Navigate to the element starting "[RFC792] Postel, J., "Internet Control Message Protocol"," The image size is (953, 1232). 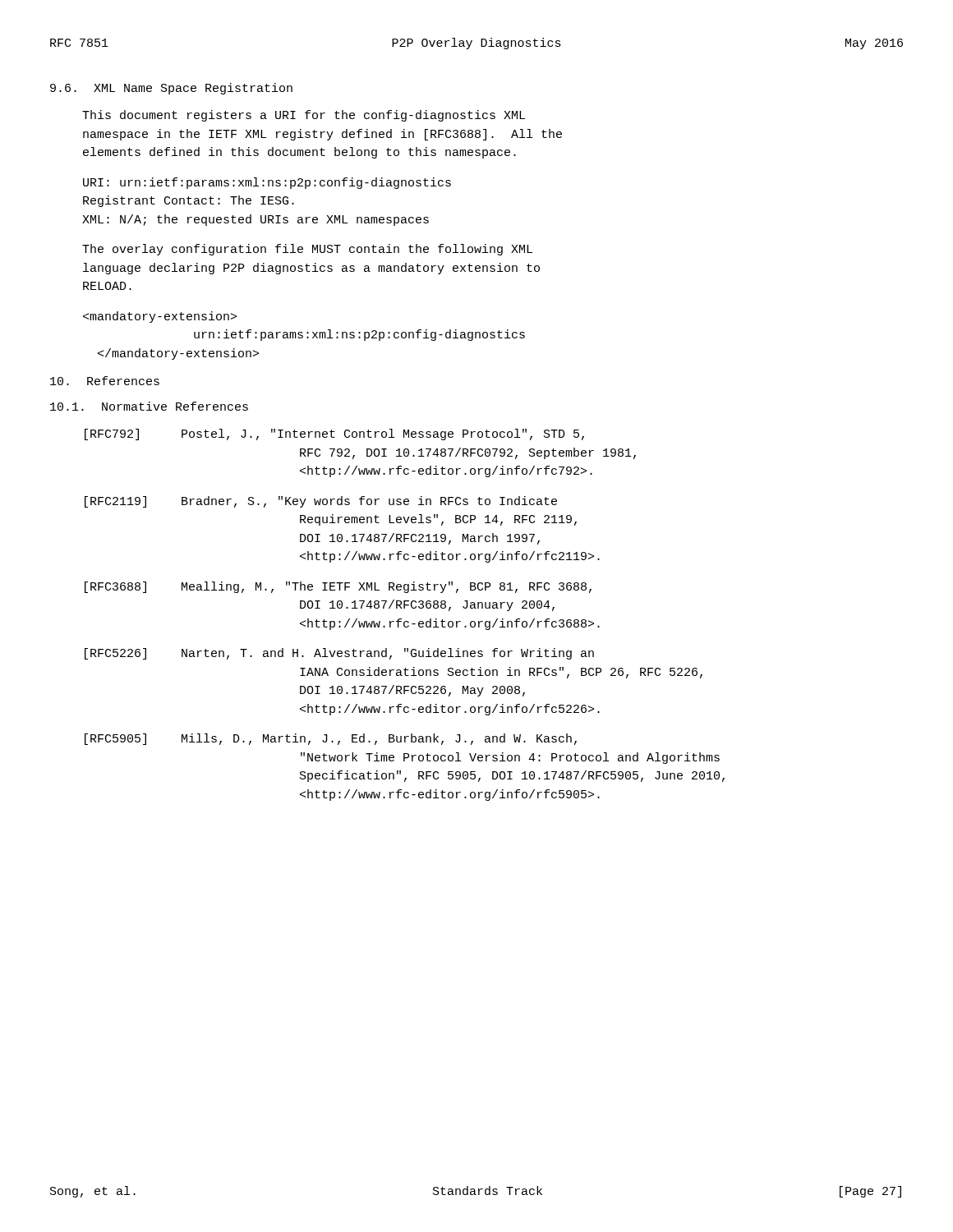493,454
